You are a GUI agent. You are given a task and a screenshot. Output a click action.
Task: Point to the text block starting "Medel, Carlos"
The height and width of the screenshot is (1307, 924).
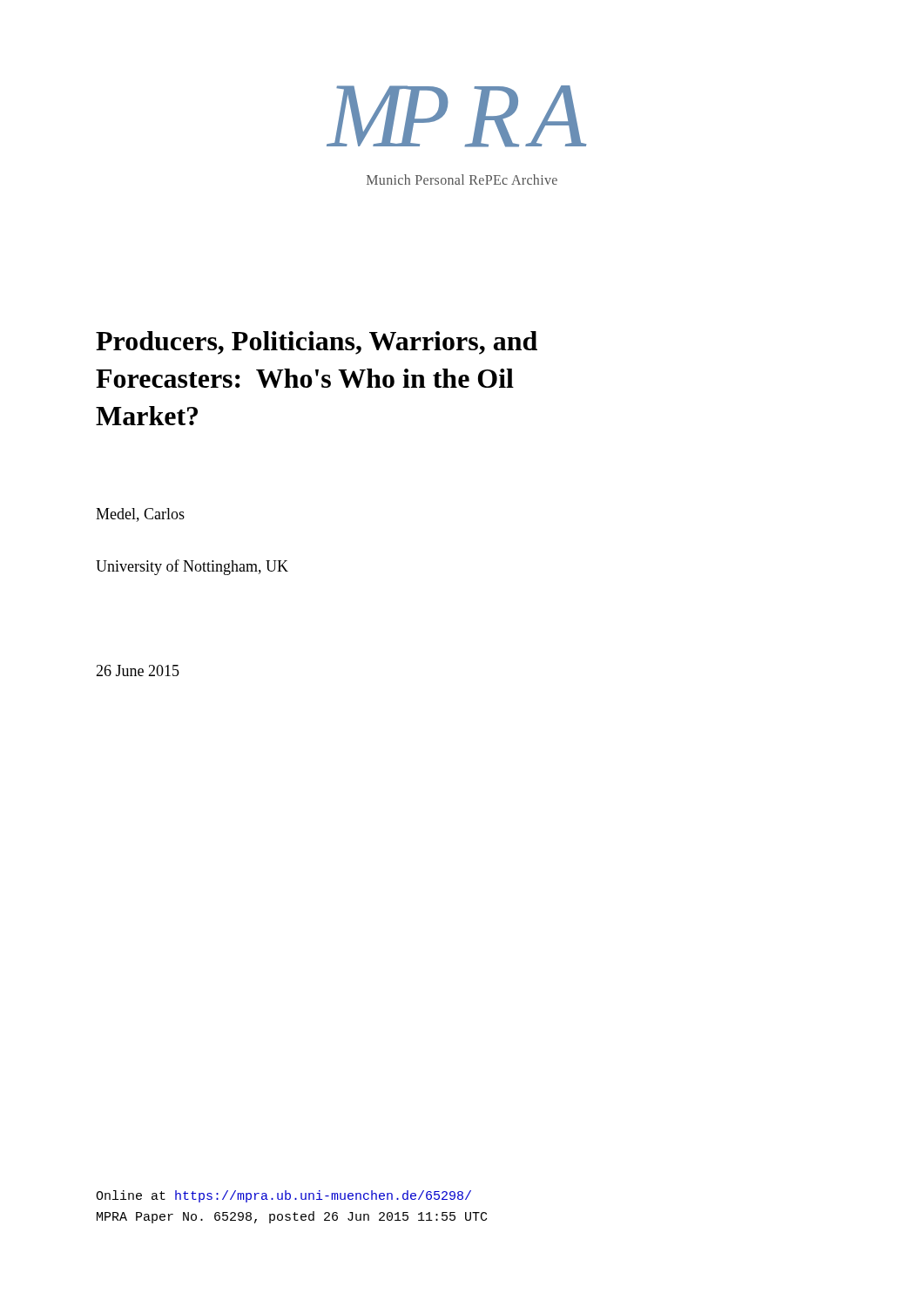[140, 515]
